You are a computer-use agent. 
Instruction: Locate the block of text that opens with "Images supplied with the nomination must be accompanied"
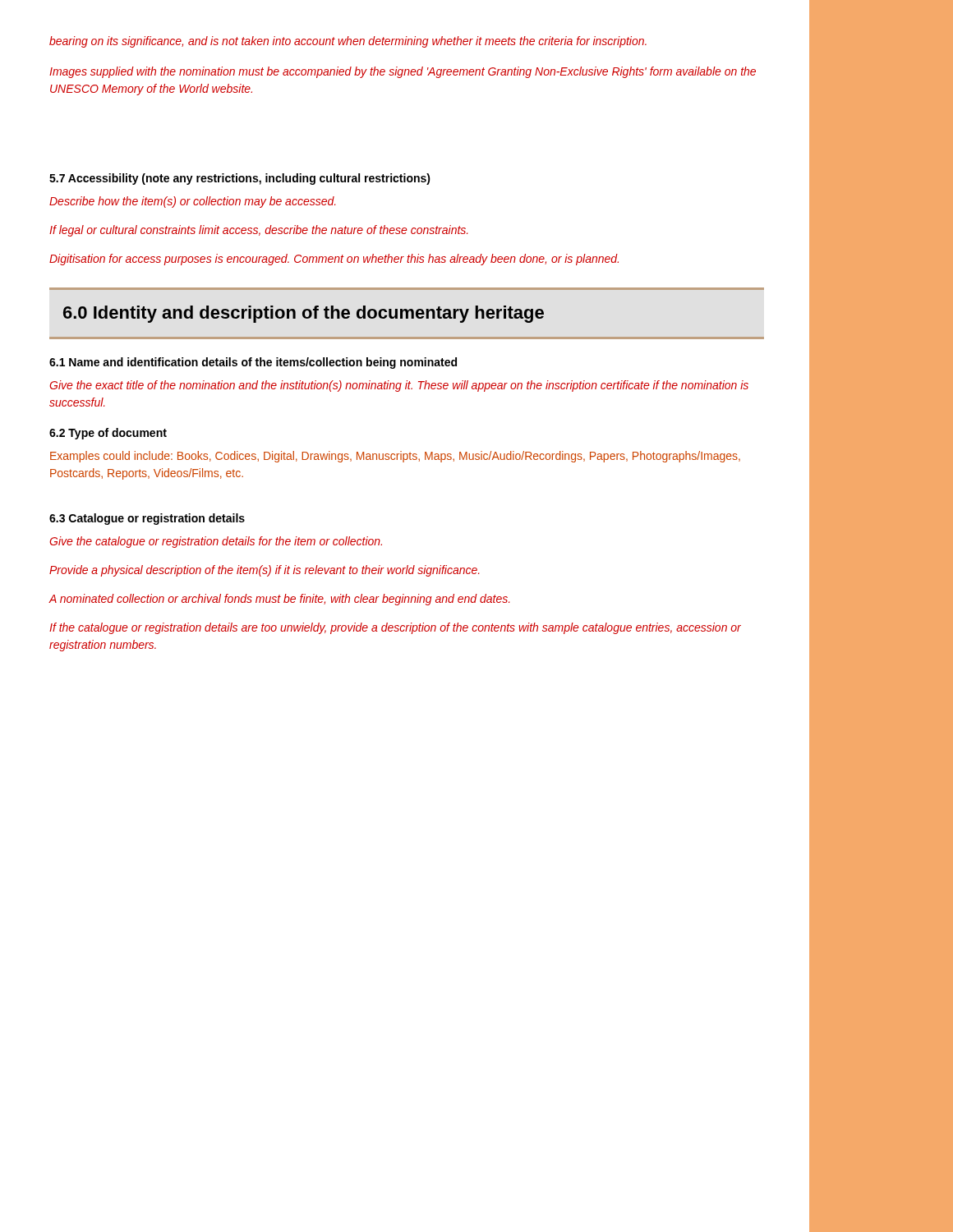click(407, 80)
